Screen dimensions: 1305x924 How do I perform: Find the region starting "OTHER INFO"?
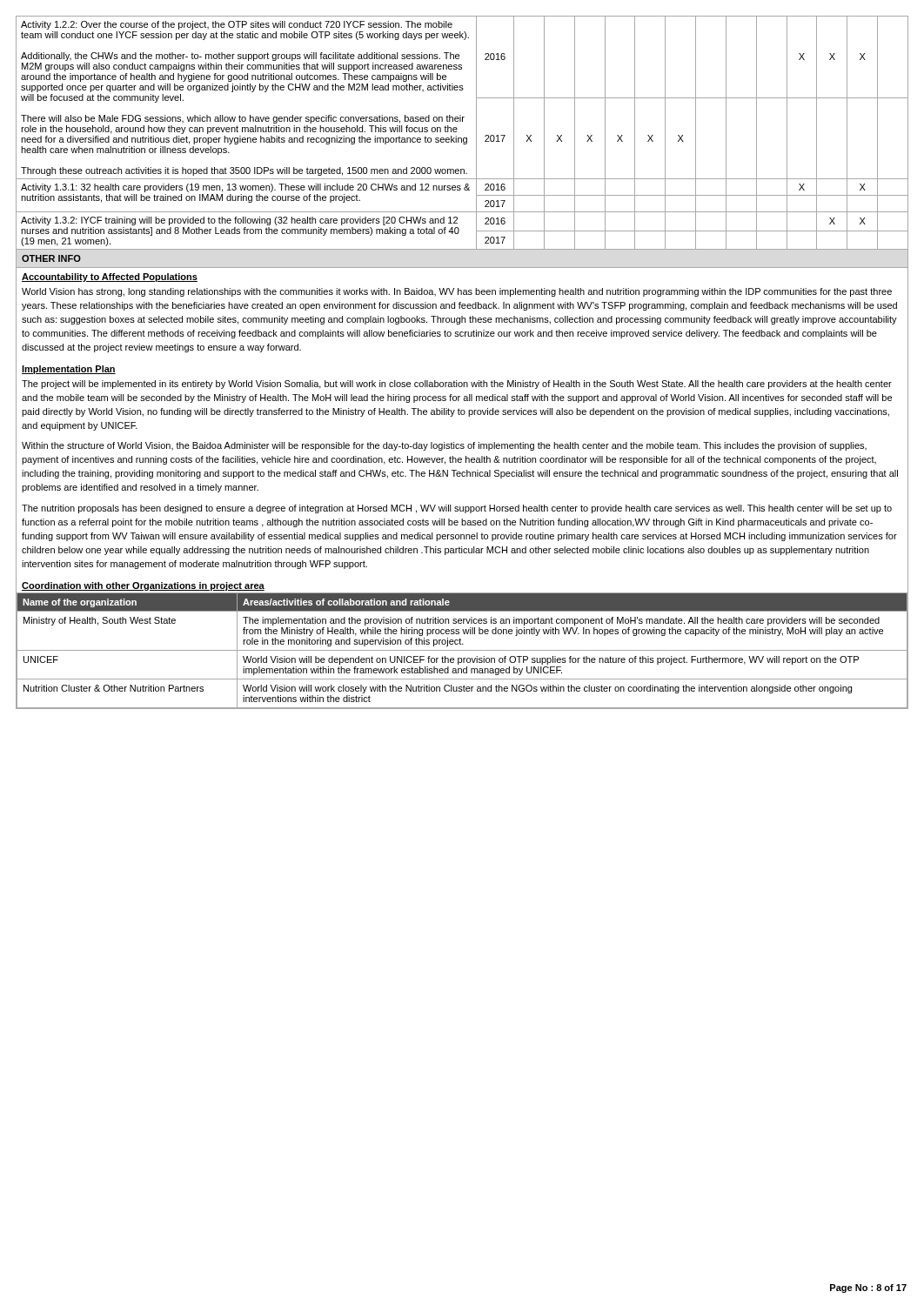click(51, 258)
